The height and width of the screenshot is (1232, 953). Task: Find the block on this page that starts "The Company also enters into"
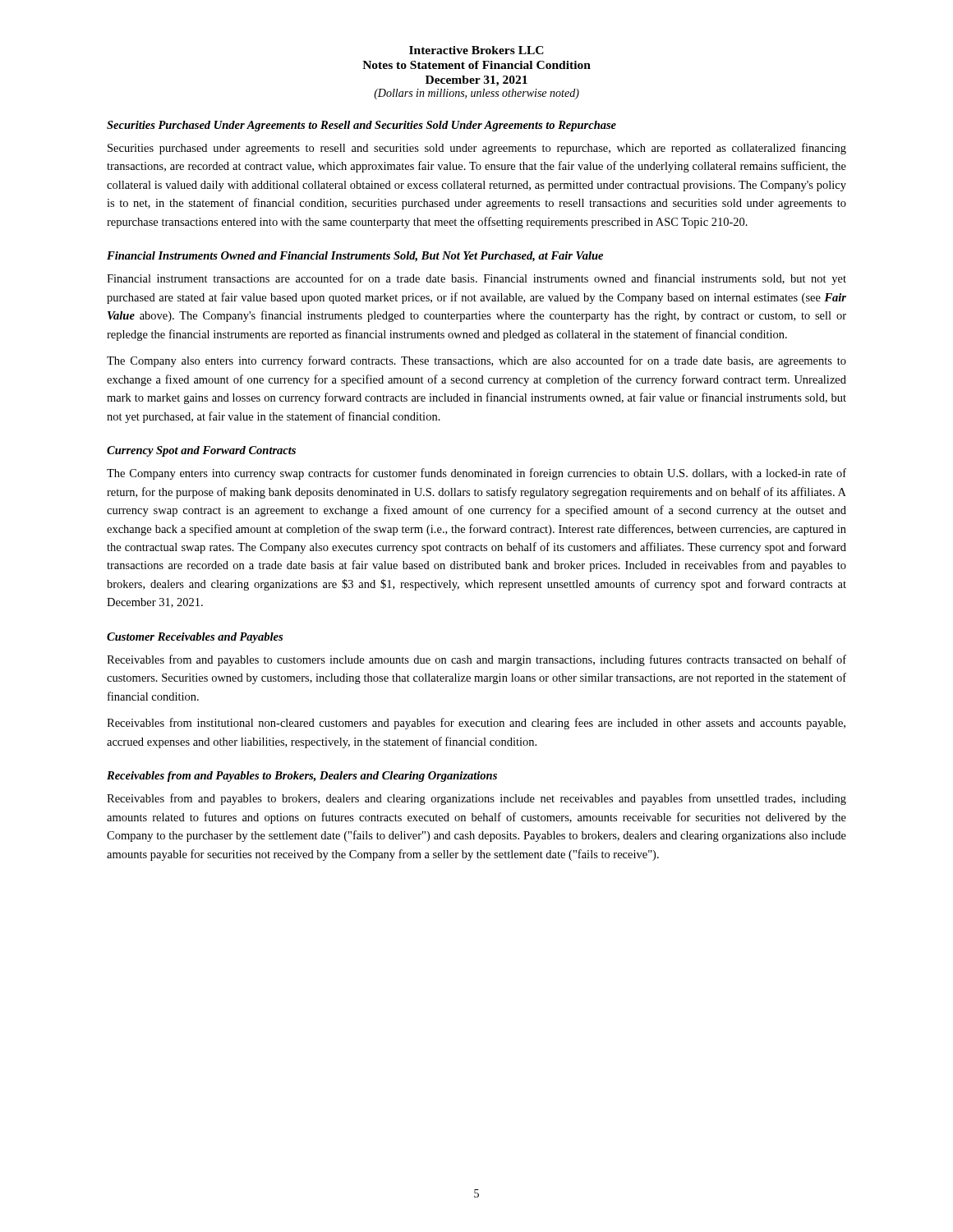[476, 388]
